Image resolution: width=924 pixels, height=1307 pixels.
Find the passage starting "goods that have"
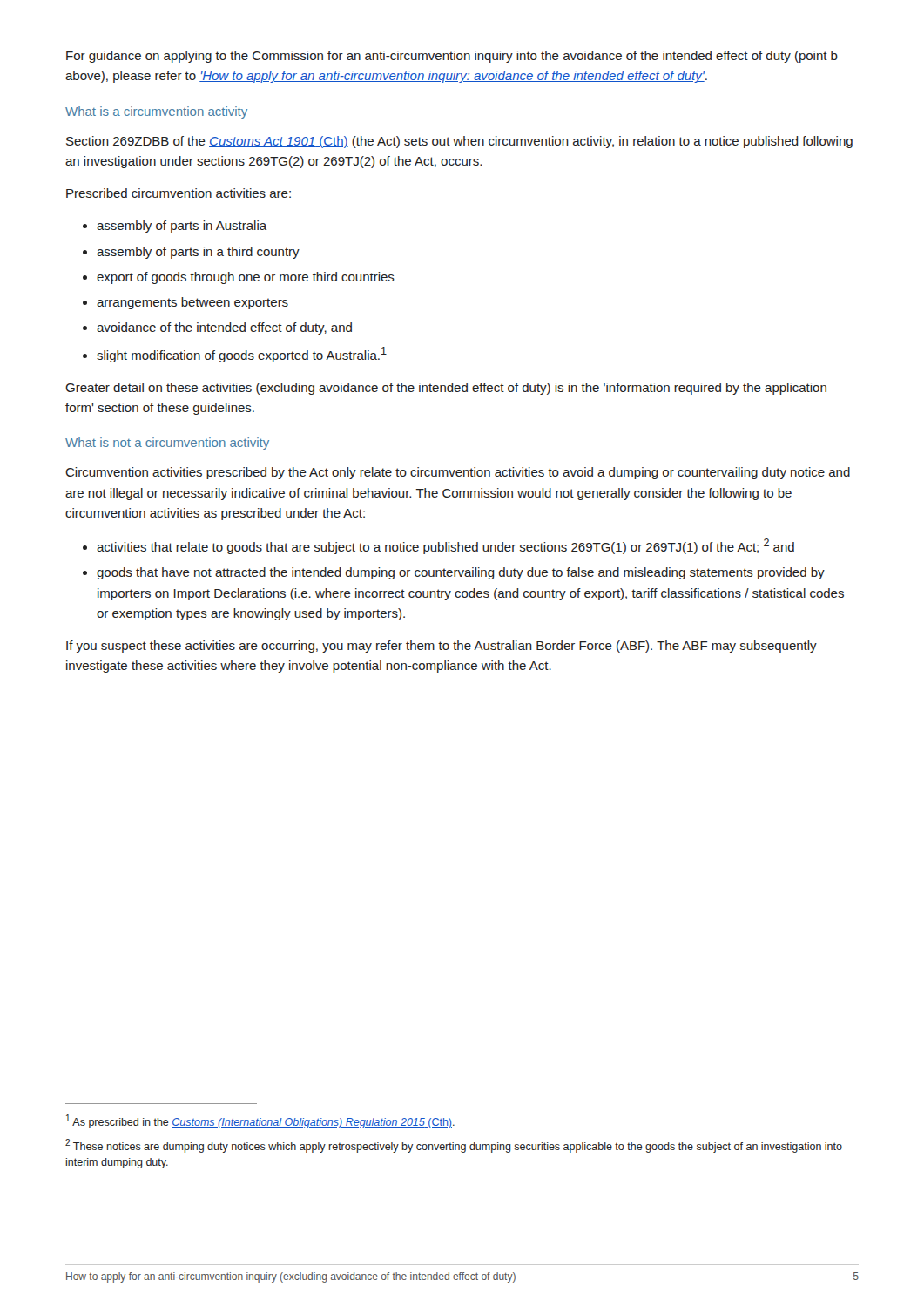pos(478,593)
